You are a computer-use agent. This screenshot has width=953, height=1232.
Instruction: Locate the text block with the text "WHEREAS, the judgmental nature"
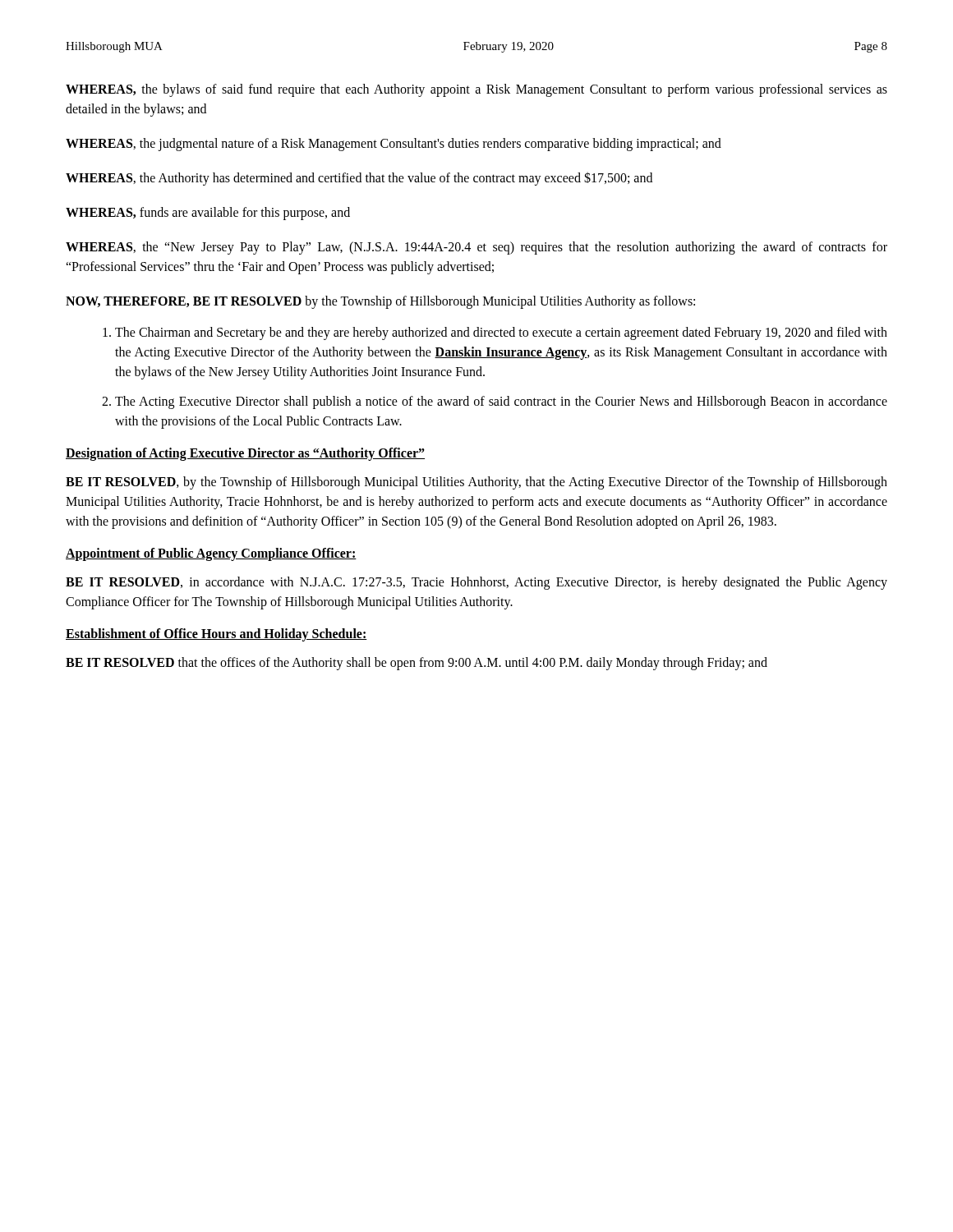tap(393, 143)
